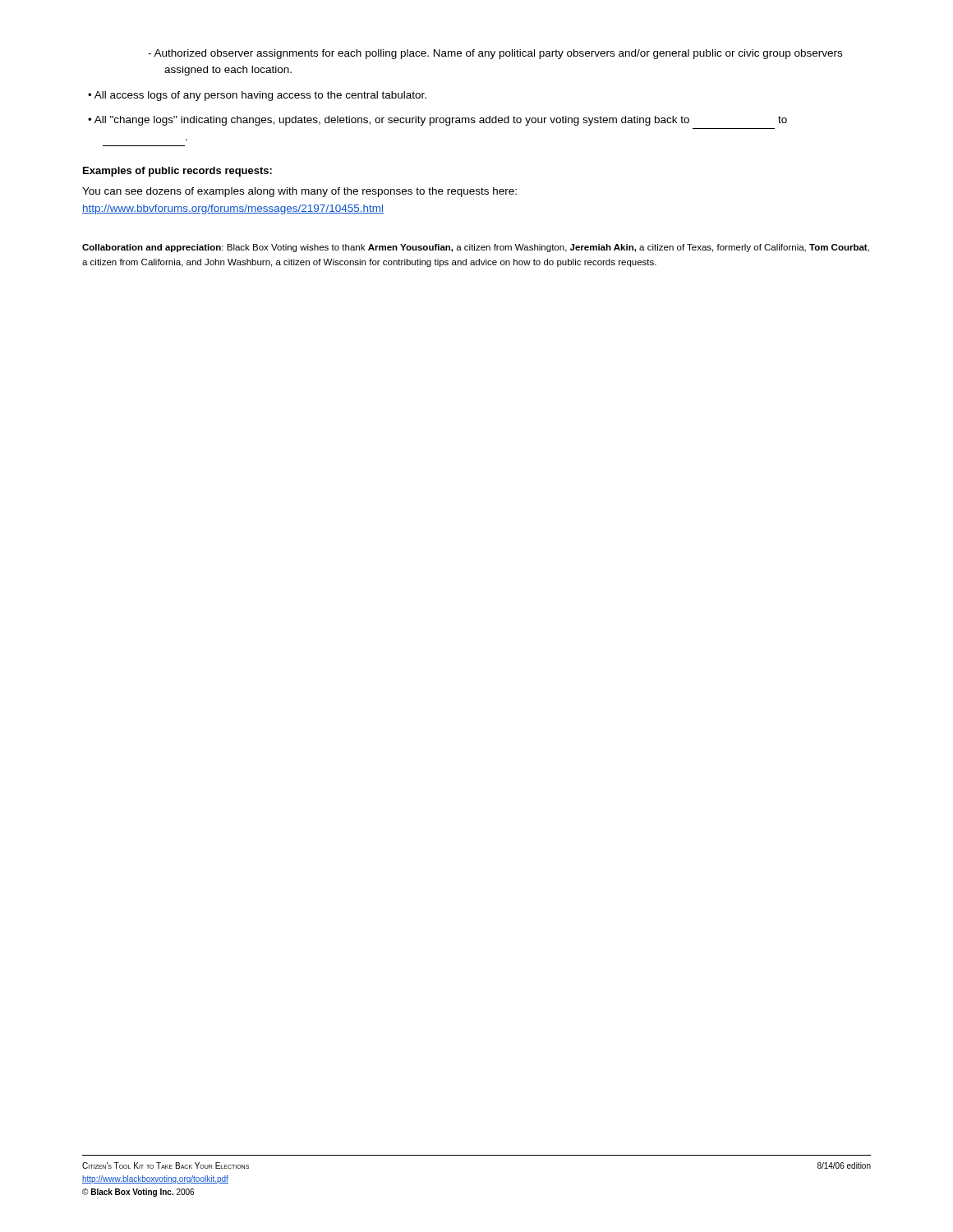953x1232 pixels.
Task: Select the section header that reads "Examples of public records requests:"
Action: [177, 171]
